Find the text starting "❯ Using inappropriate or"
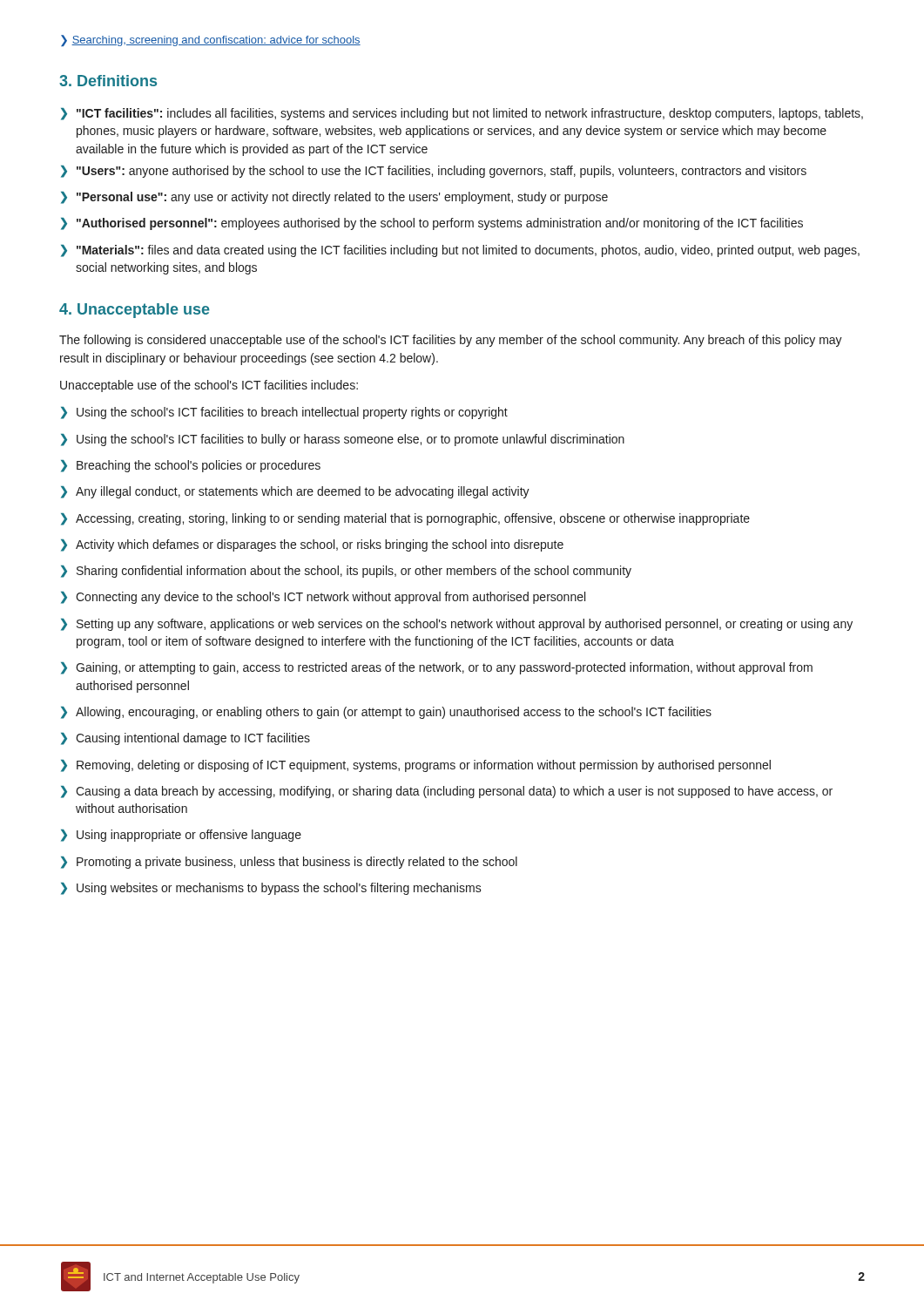924x1307 pixels. click(x=181, y=836)
